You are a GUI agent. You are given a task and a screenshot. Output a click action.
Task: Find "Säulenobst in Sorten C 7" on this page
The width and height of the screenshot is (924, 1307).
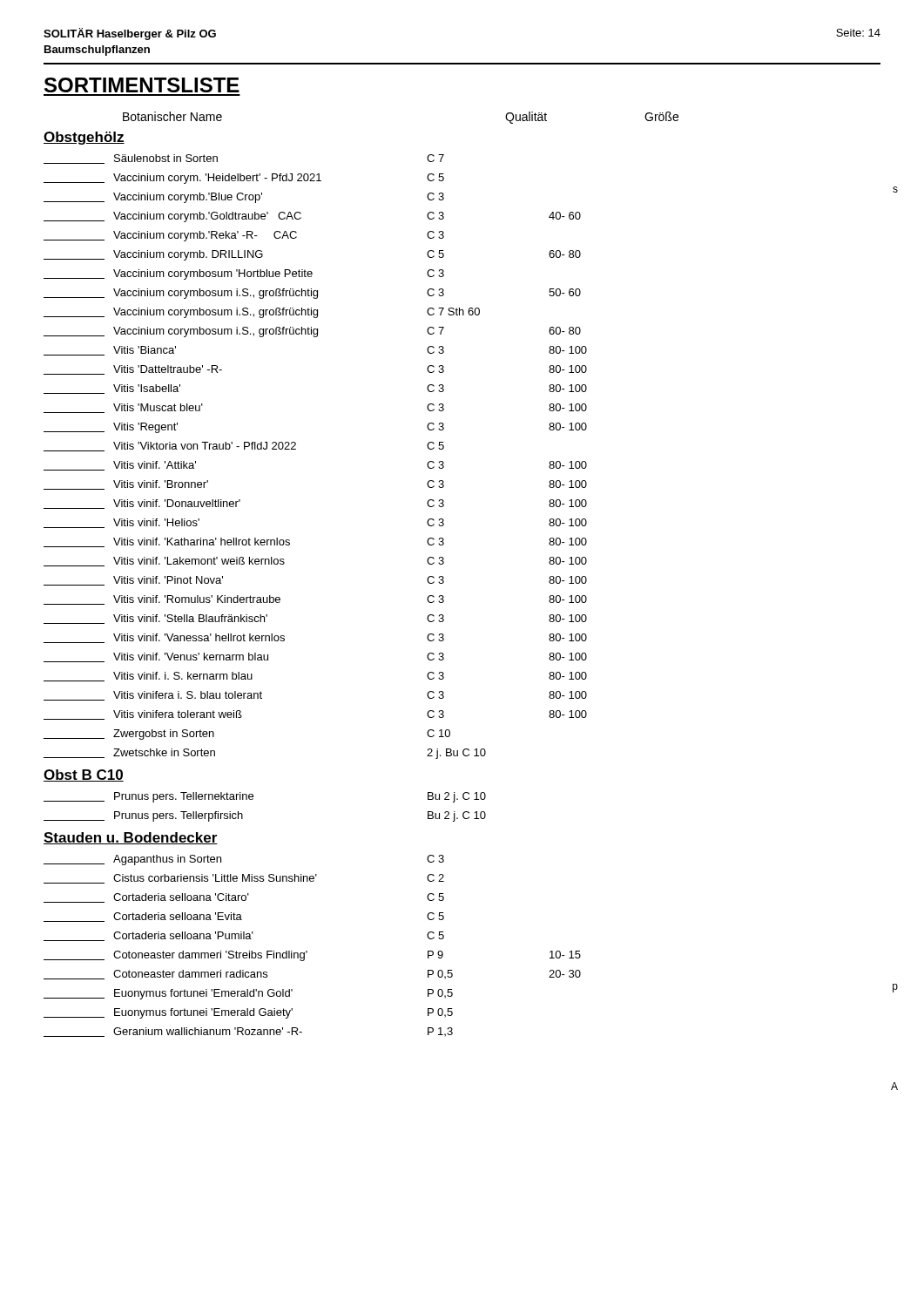pyautogui.click(x=162, y=159)
